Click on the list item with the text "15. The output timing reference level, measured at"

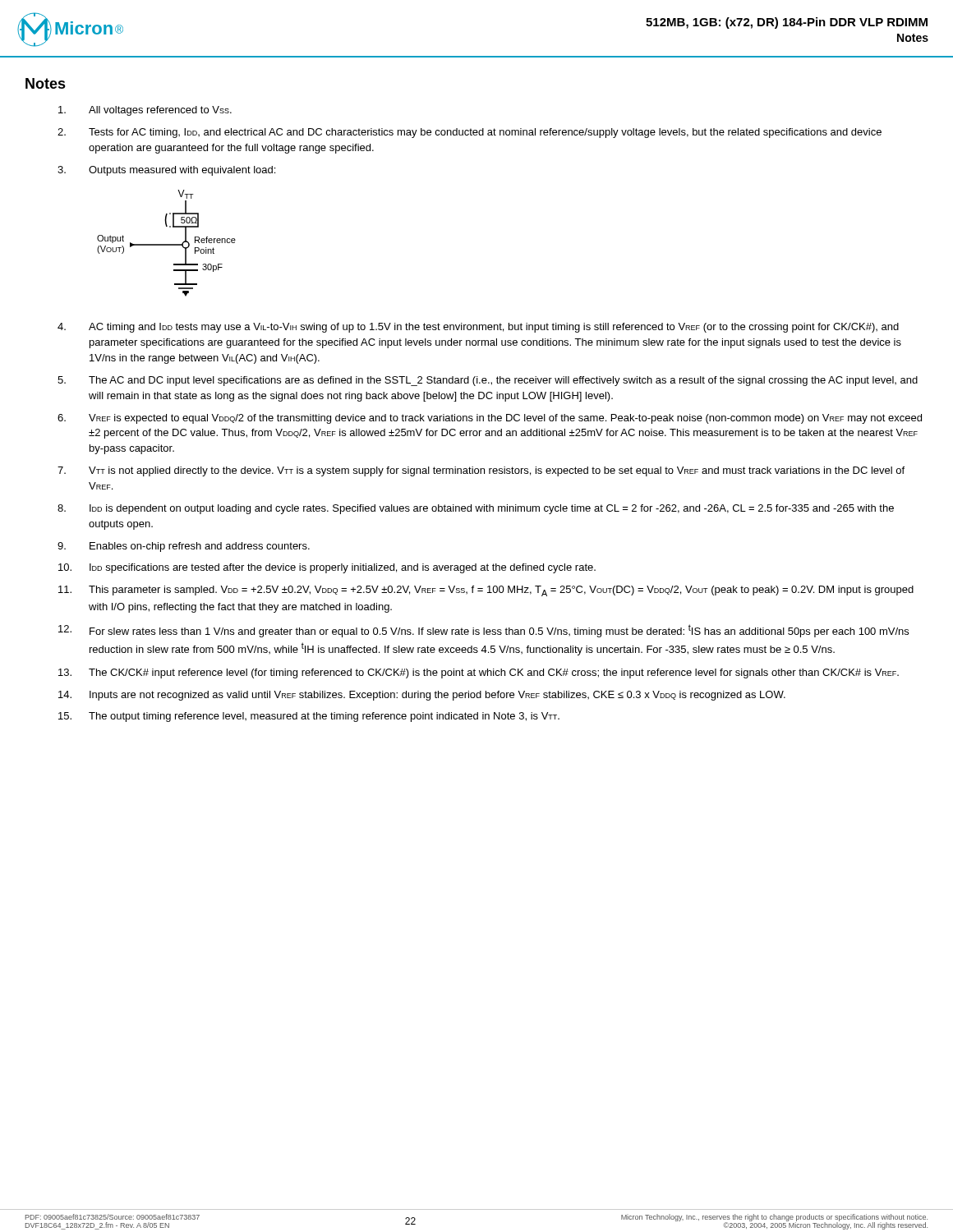click(476, 717)
